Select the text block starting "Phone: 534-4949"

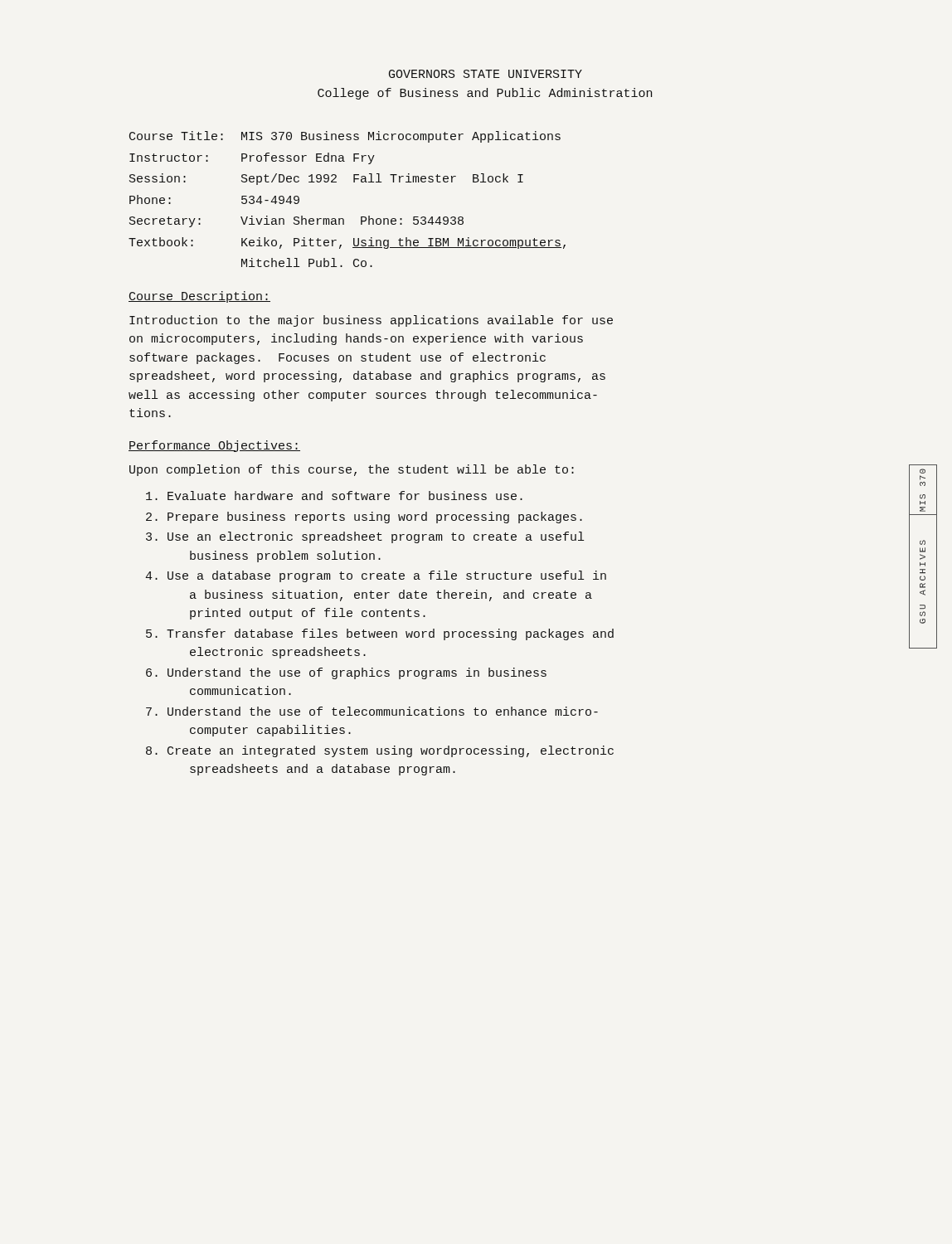[x=146, y=199]
